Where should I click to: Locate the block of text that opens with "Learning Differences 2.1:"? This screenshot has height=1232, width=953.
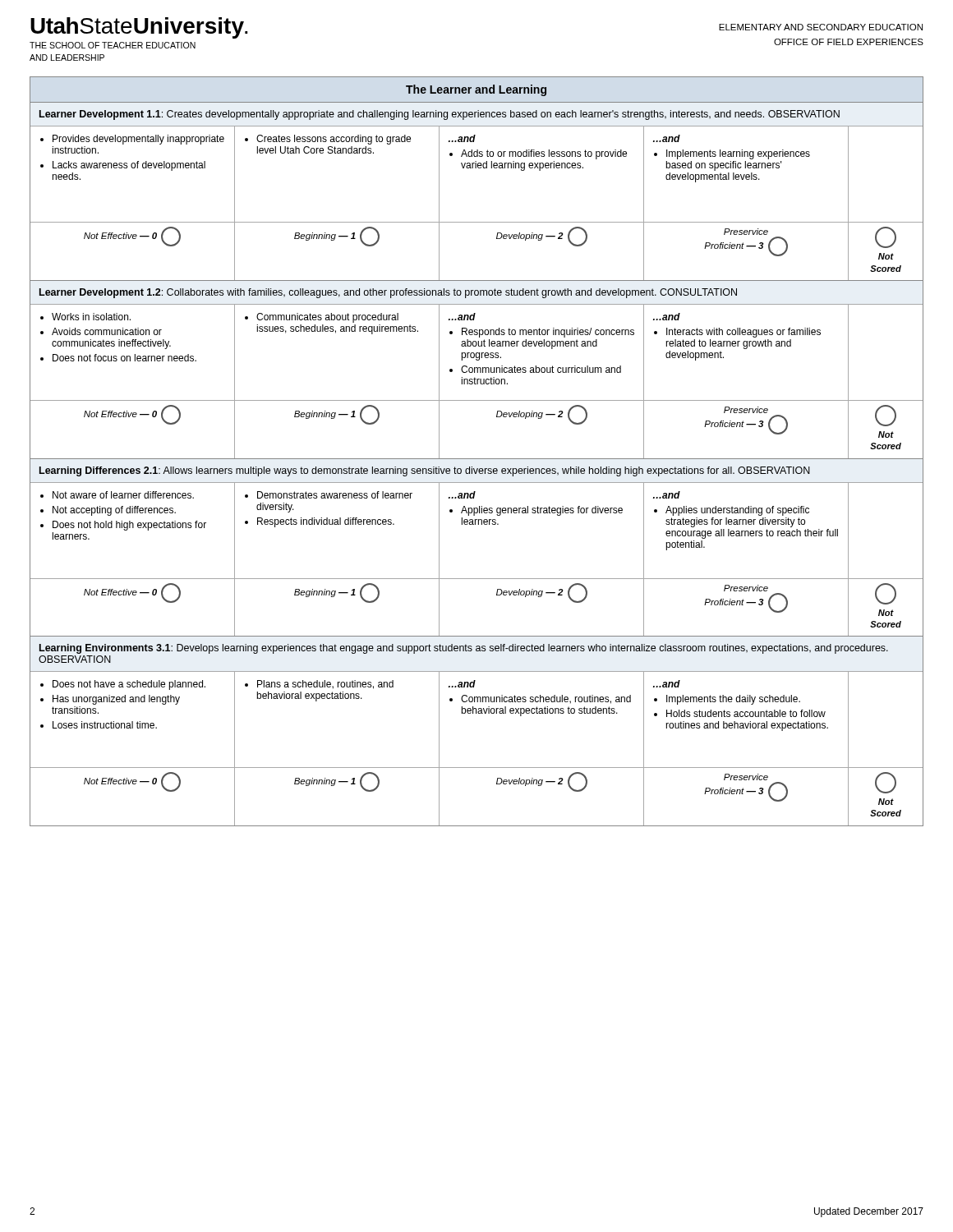coord(424,470)
